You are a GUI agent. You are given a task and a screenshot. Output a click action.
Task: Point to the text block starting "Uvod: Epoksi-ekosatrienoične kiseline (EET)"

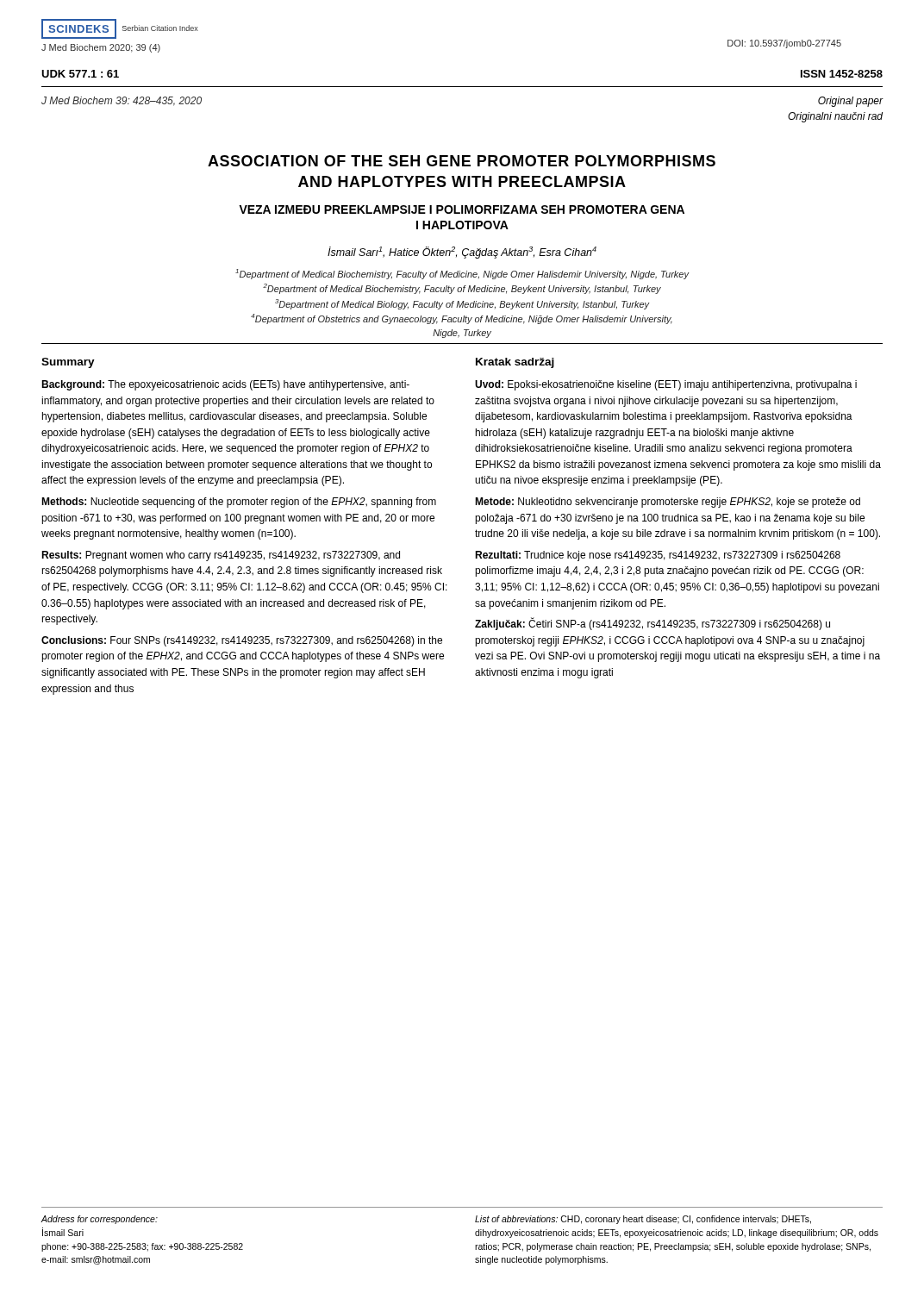click(678, 432)
